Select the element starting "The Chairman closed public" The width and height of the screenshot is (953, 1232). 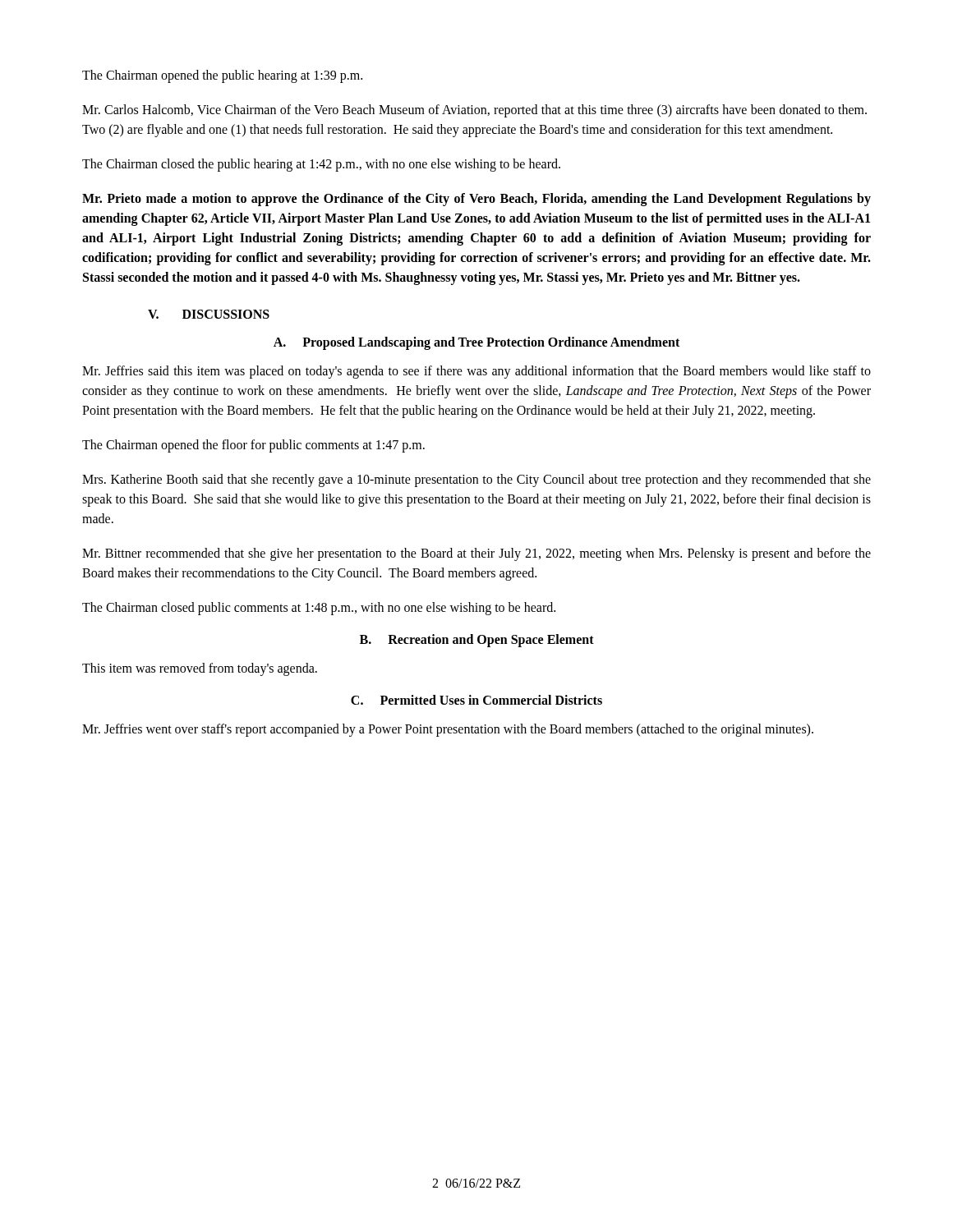point(319,607)
